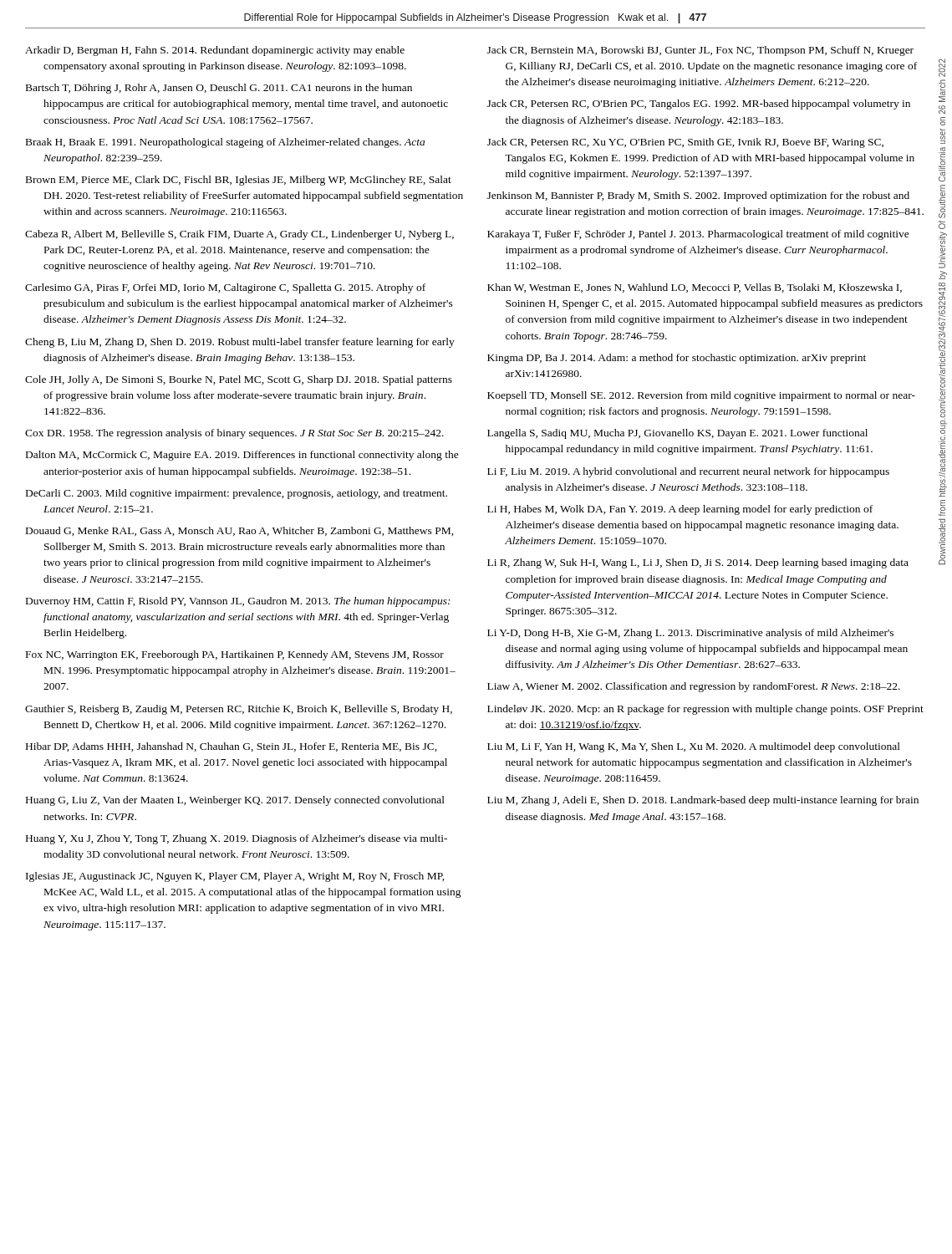Find the block on this page that starts "Khan W, Westman E, Jones"
Viewport: 952px width, 1254px height.
[x=705, y=311]
